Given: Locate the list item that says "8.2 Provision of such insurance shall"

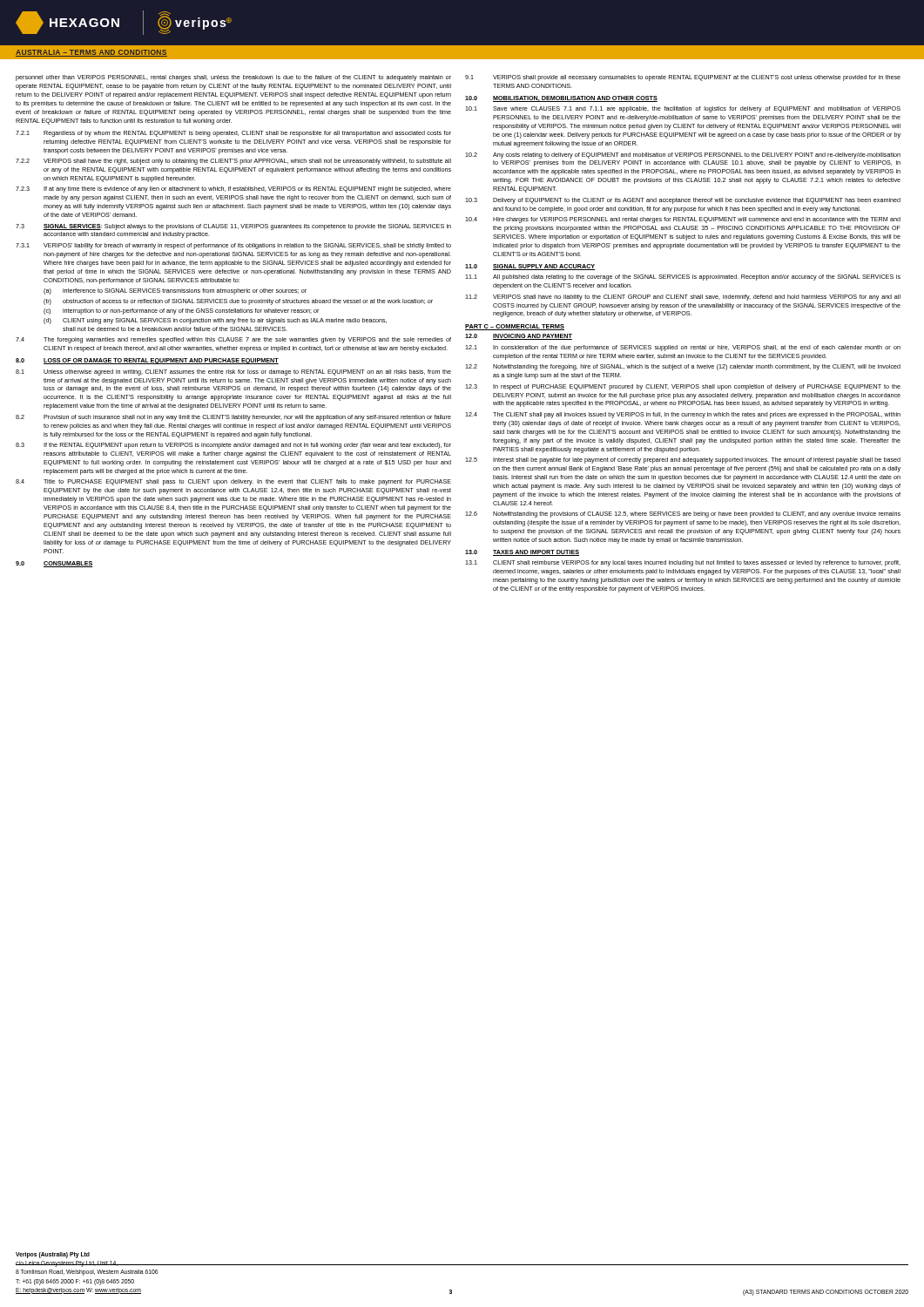Looking at the screenshot, I should 233,426.
